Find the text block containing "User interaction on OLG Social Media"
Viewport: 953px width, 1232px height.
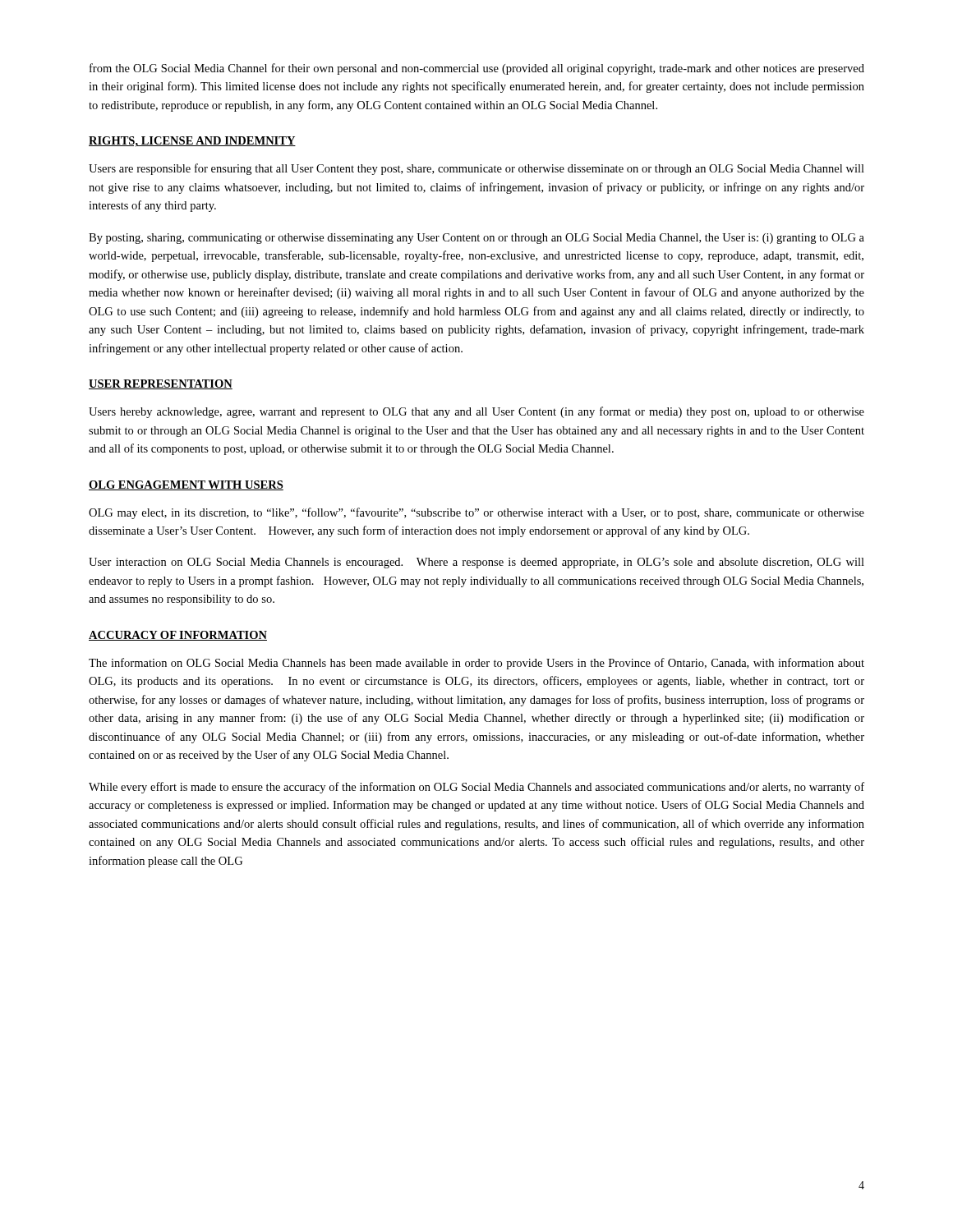476,581
